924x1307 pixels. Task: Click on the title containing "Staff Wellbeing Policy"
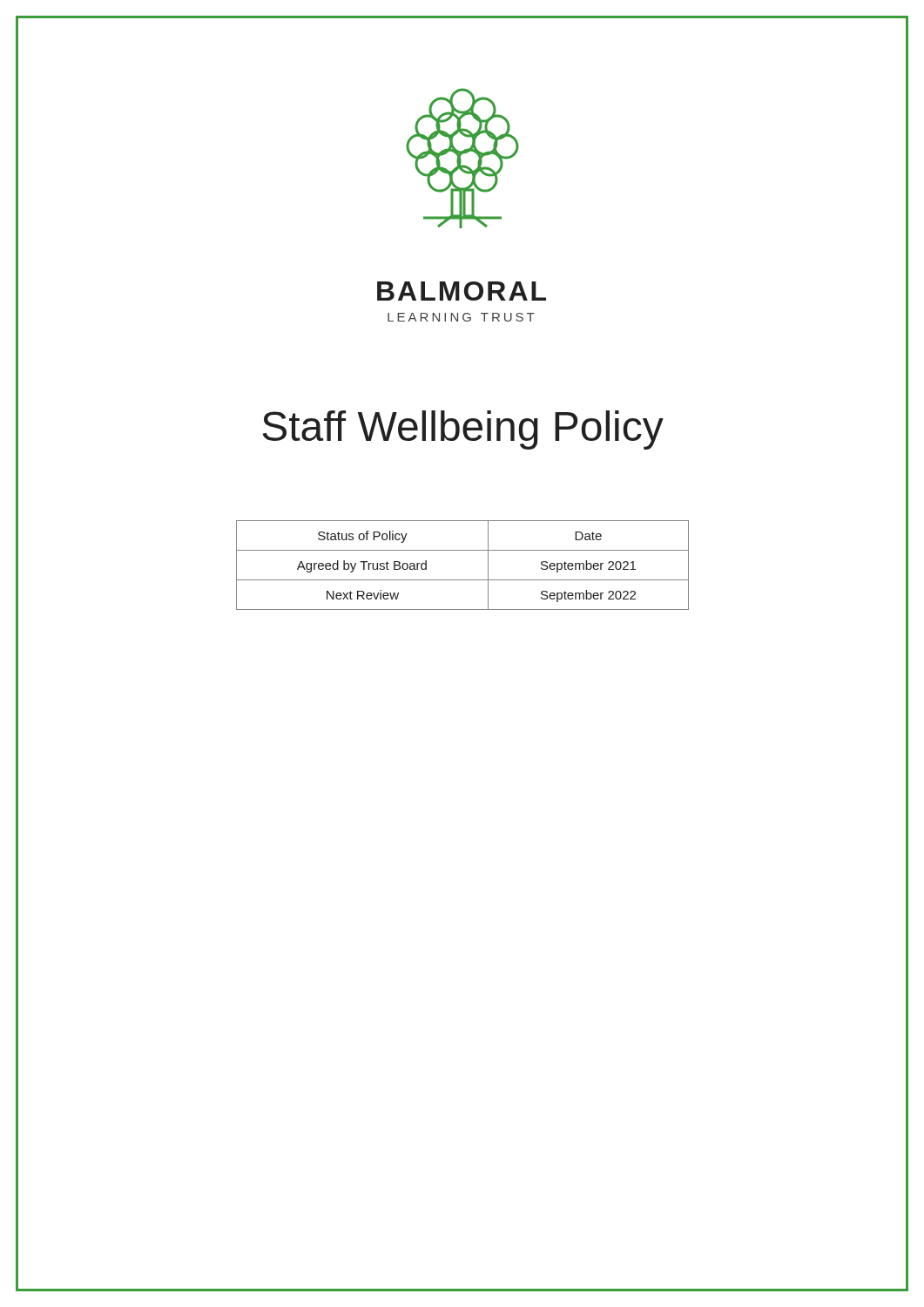tap(462, 427)
